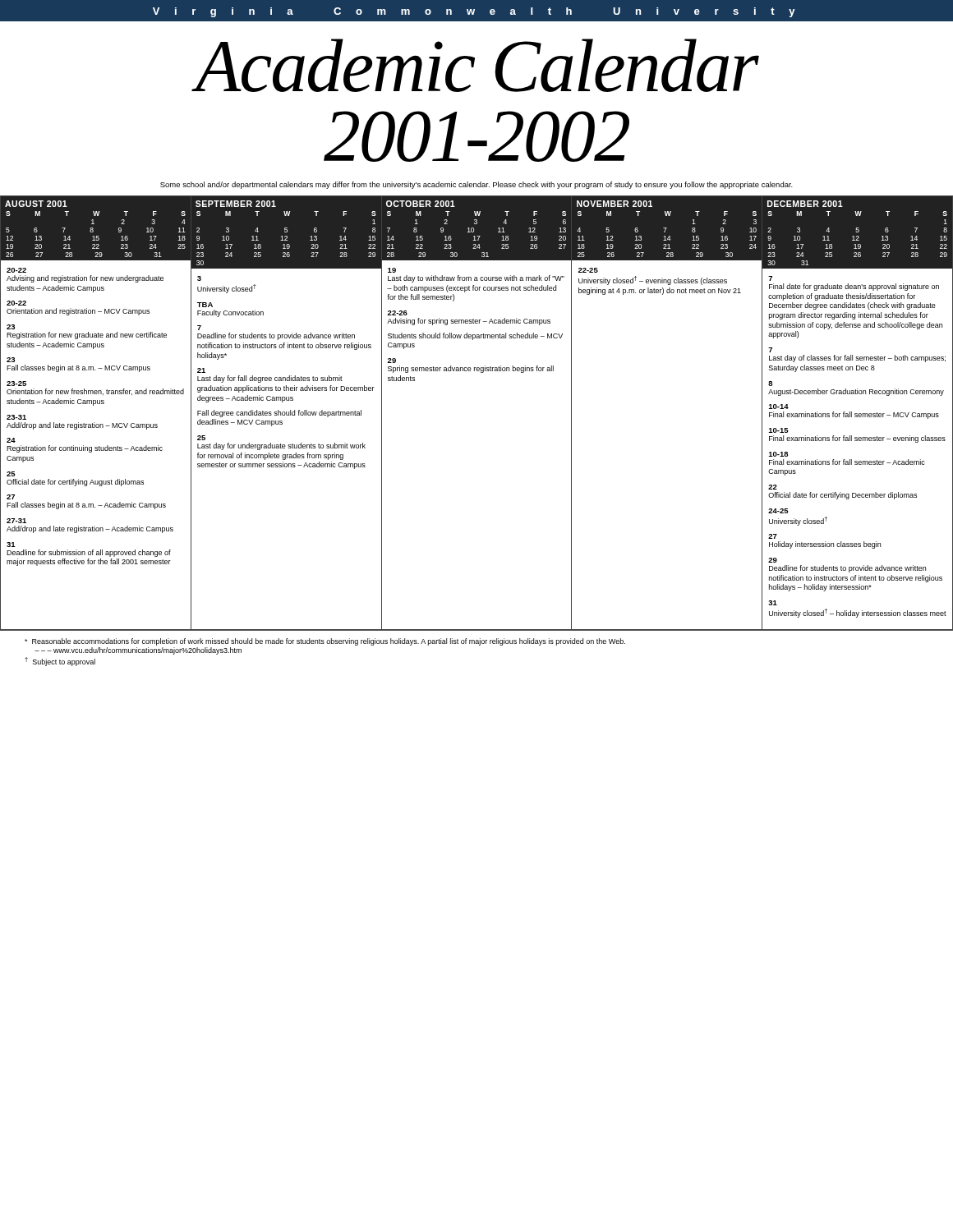Screen dimensions: 1232x953
Task: Find the block on this page that starts "20-22Advising and registration for new undergraduate students –"
Action: [x=96, y=279]
